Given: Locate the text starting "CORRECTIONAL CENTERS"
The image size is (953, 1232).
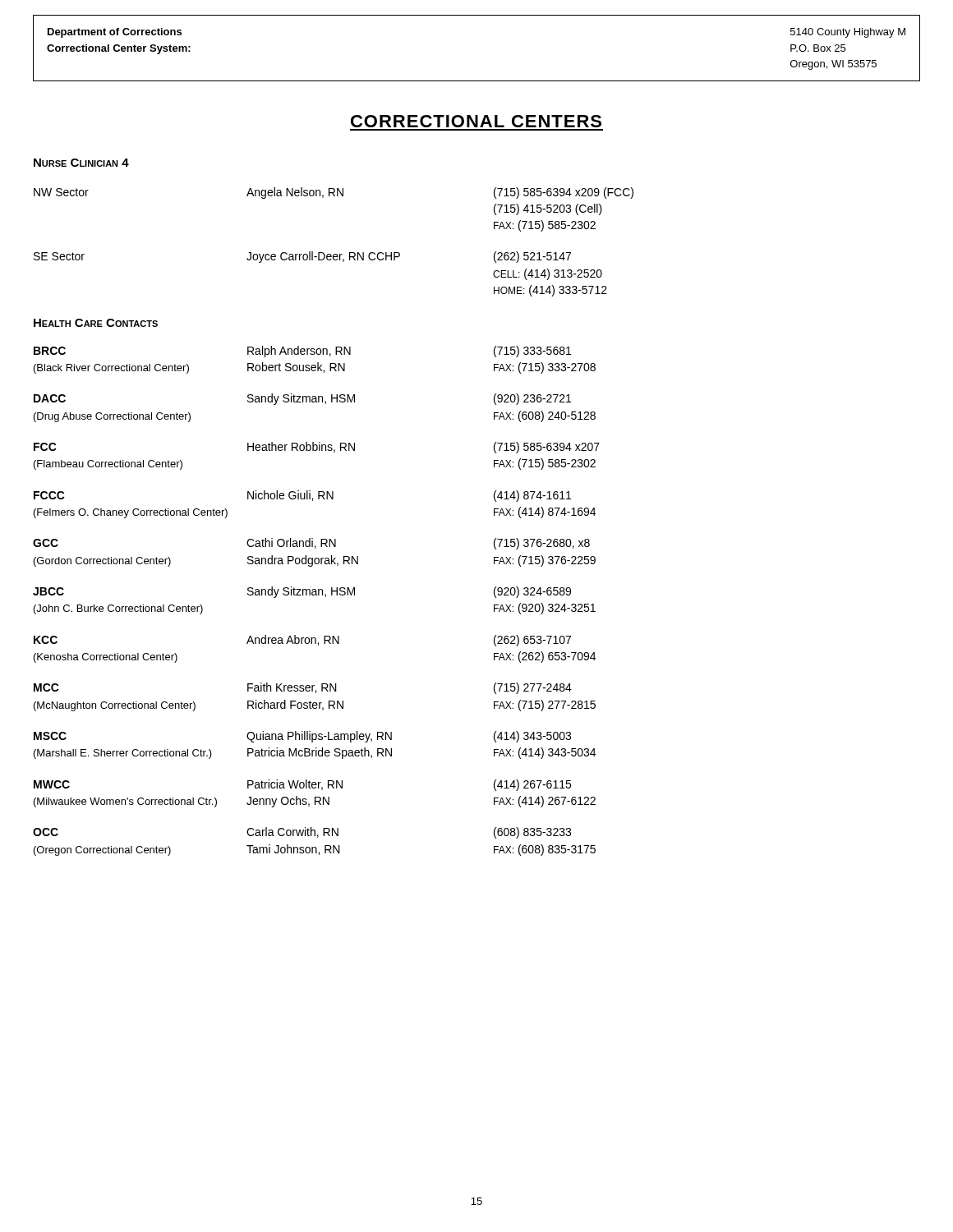Looking at the screenshot, I should (x=476, y=121).
